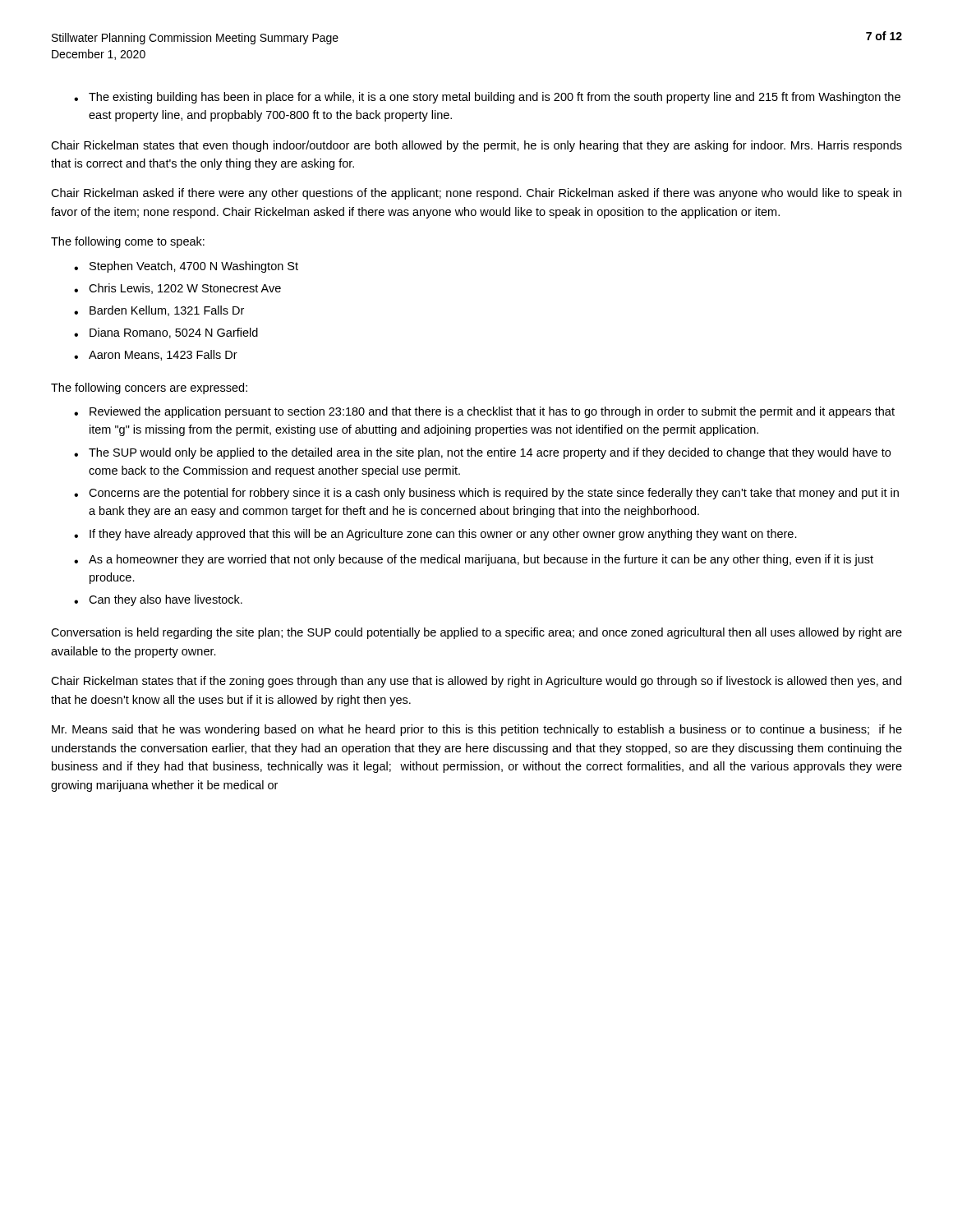Find the block on this page that starts "• Chris Lewis, 1202 W Stonecrest"
The height and width of the screenshot is (1232, 953).
tap(177, 289)
